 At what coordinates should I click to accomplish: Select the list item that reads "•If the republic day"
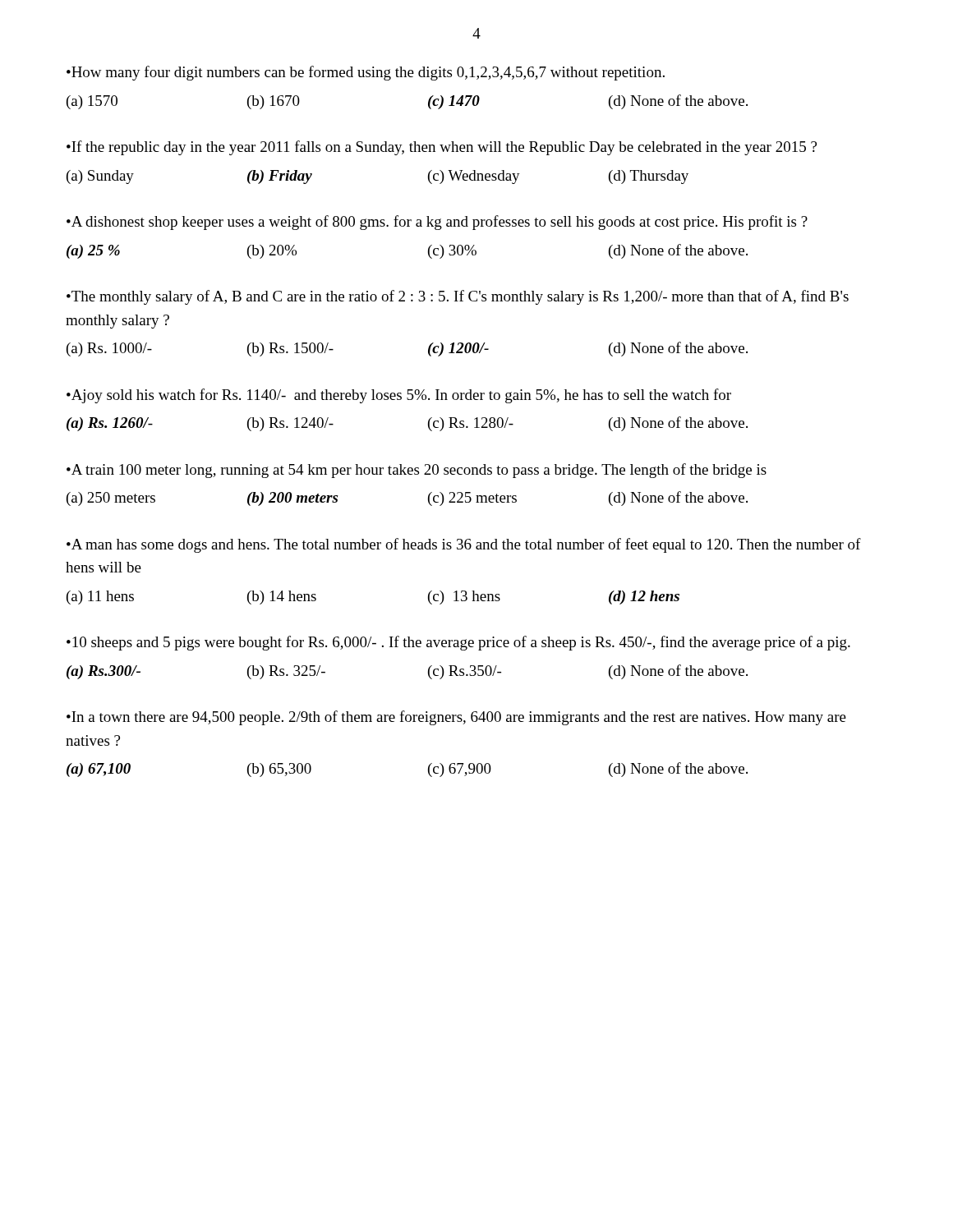476,161
